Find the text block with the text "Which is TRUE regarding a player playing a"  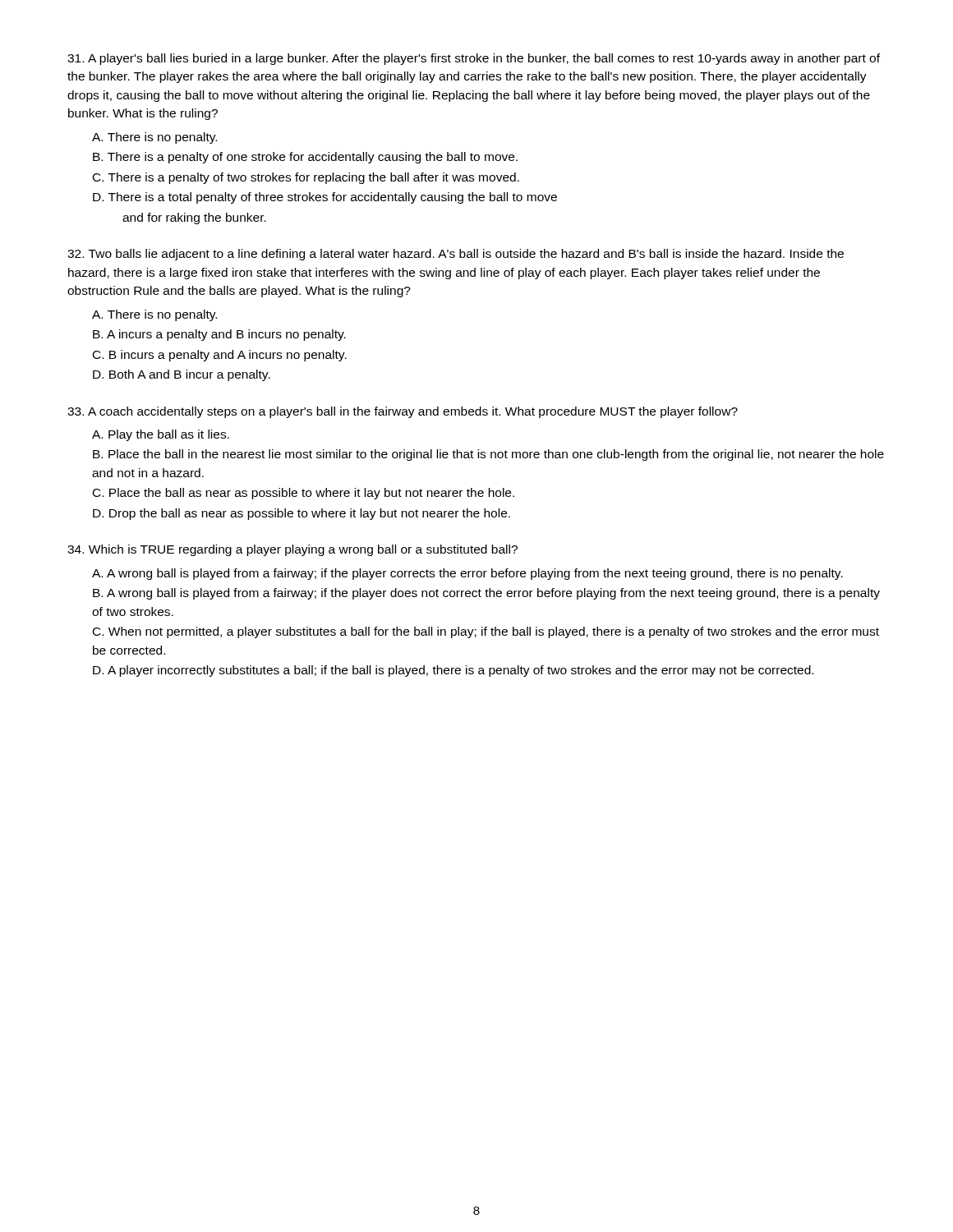pyautogui.click(x=293, y=549)
